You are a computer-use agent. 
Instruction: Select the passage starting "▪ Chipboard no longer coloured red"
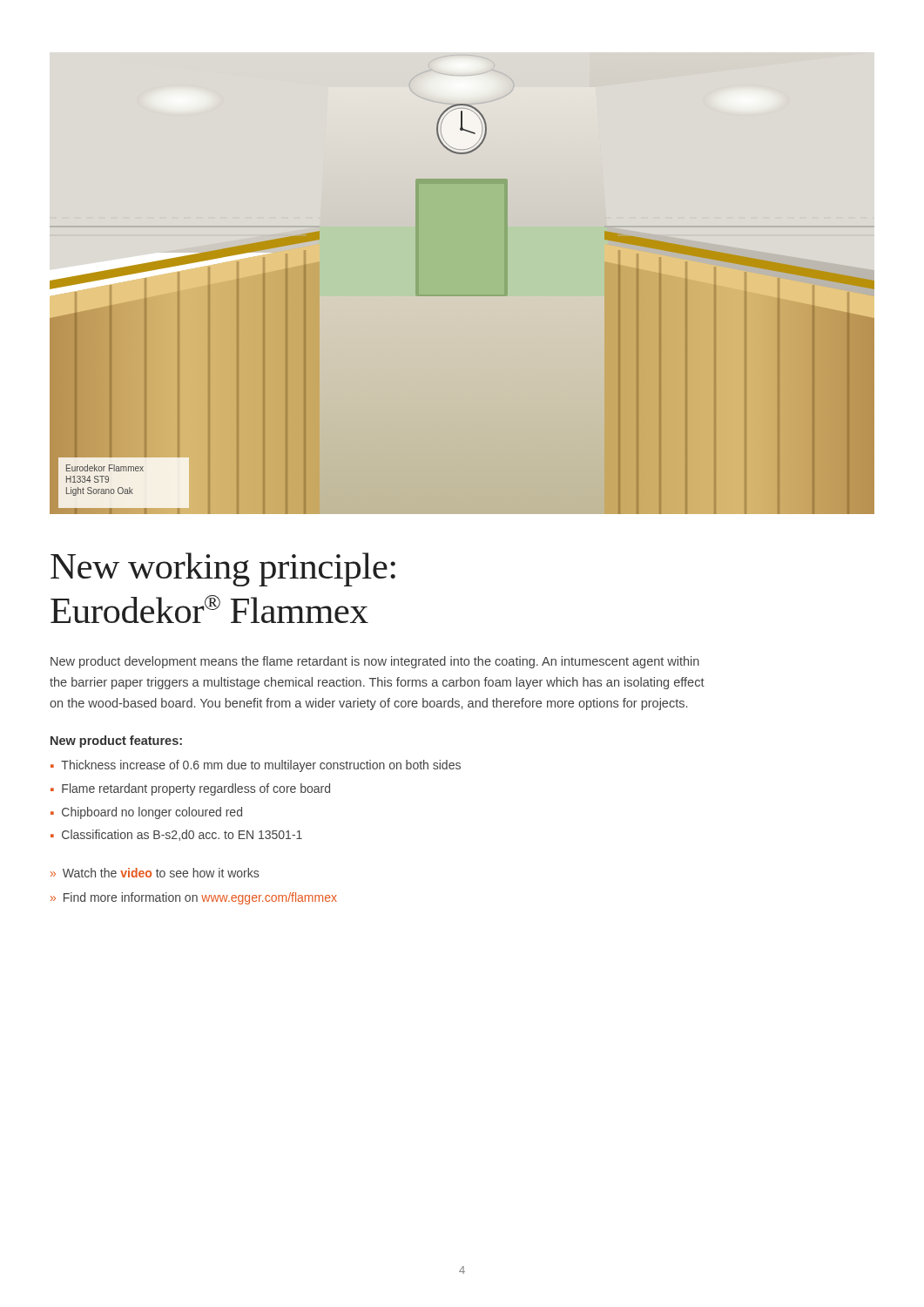tap(146, 813)
